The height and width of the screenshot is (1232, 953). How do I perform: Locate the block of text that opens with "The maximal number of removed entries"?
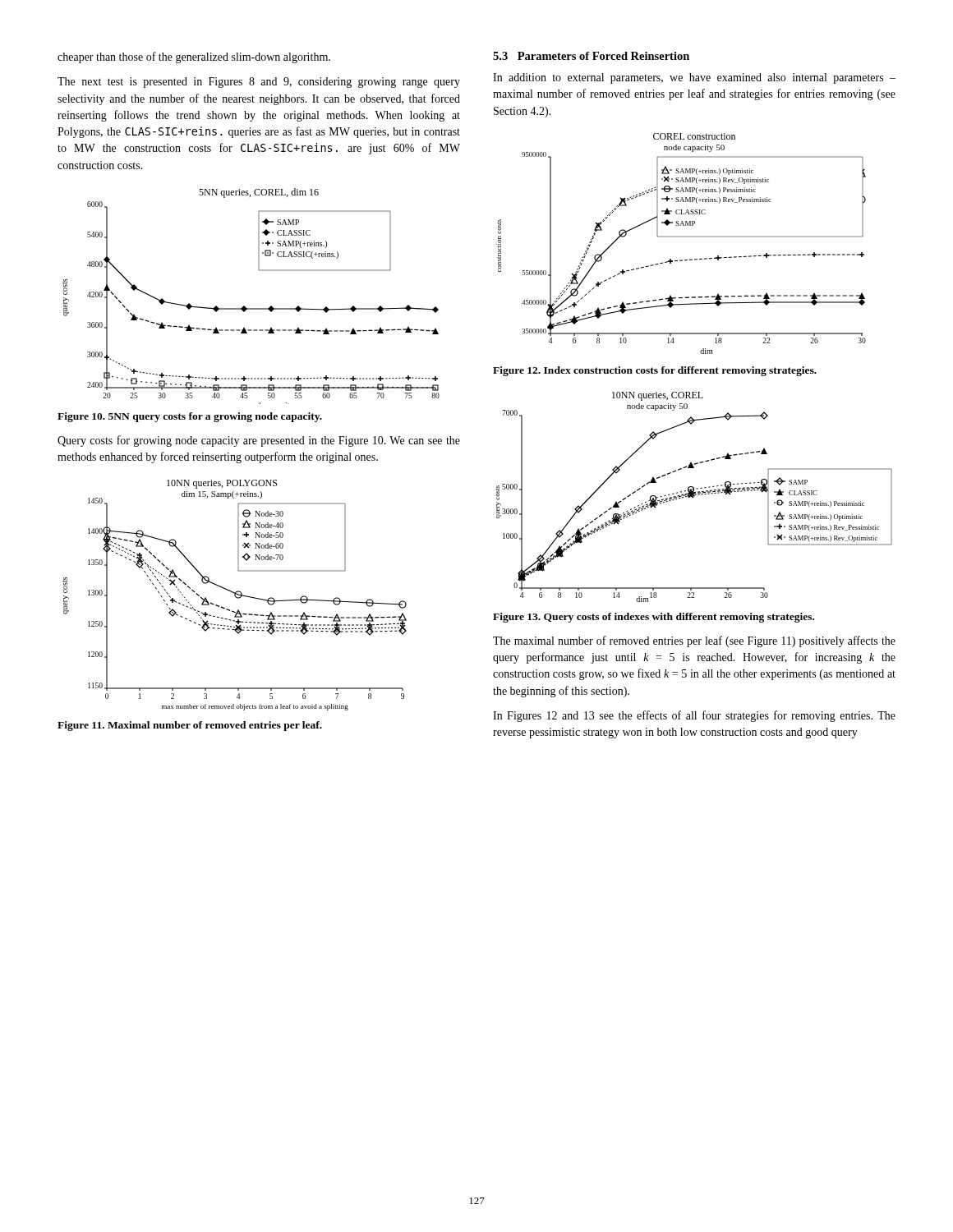pos(694,666)
